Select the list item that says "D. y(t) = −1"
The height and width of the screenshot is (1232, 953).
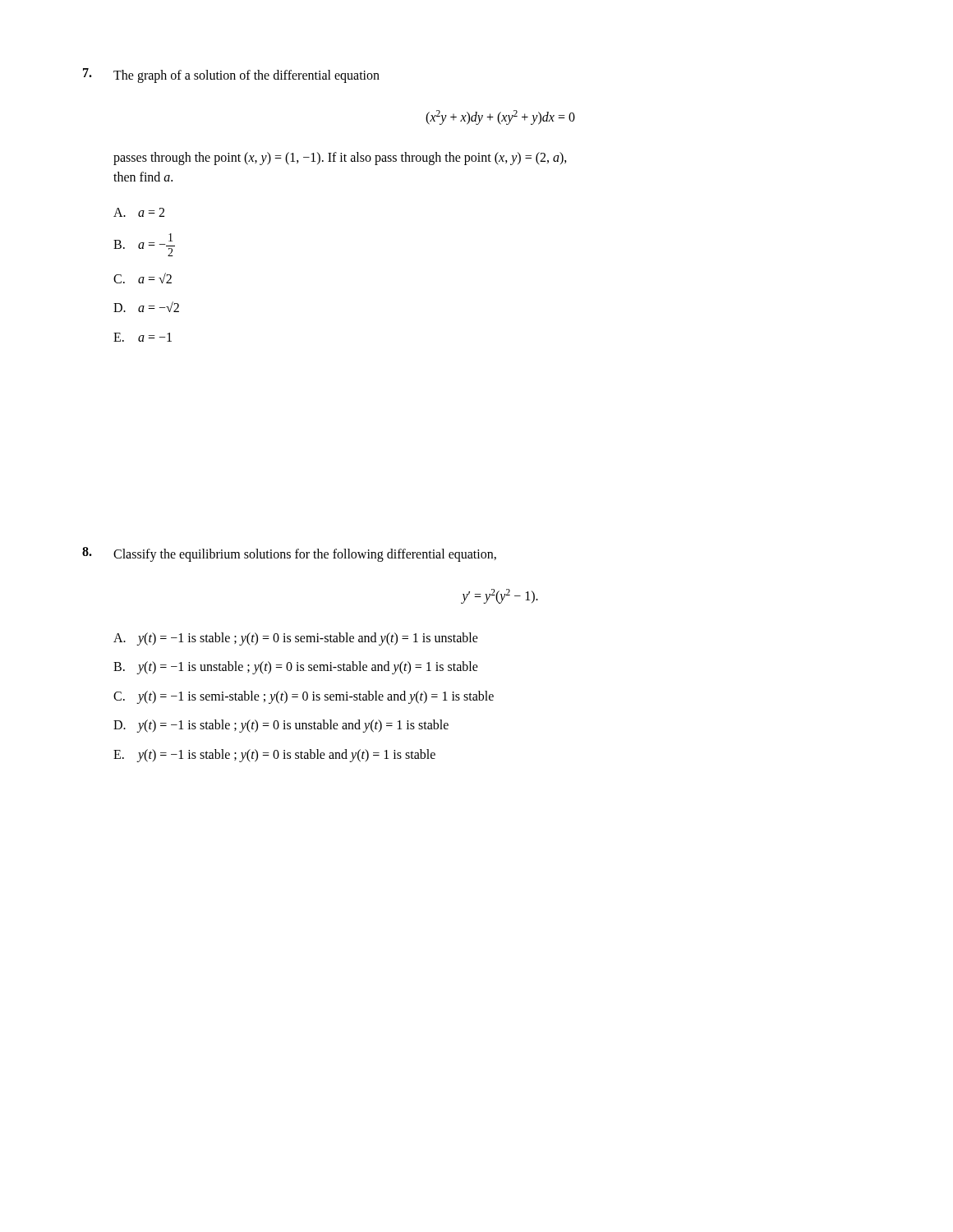[x=281, y=725]
